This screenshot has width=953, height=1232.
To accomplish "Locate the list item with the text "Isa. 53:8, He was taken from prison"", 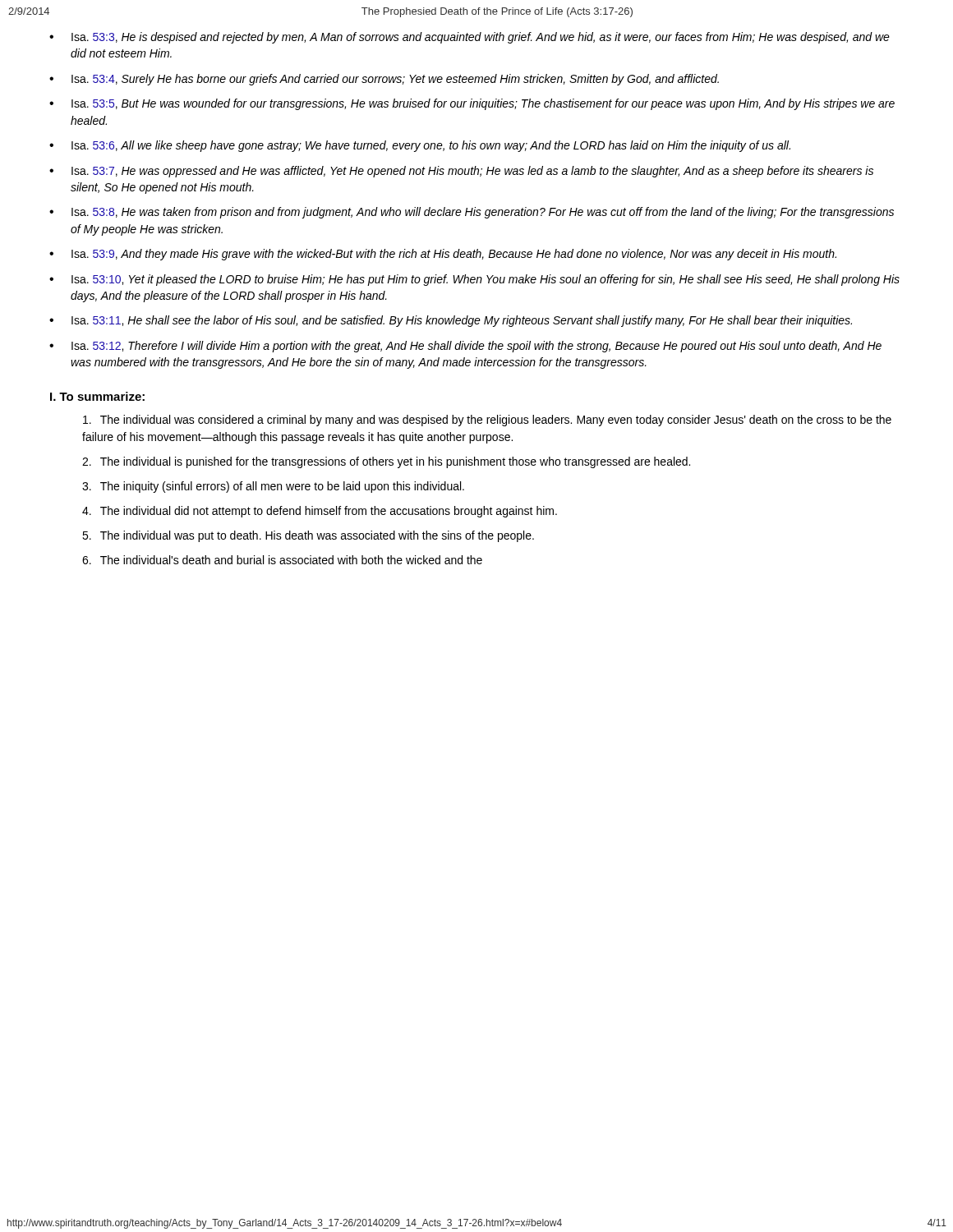I will point(487,221).
